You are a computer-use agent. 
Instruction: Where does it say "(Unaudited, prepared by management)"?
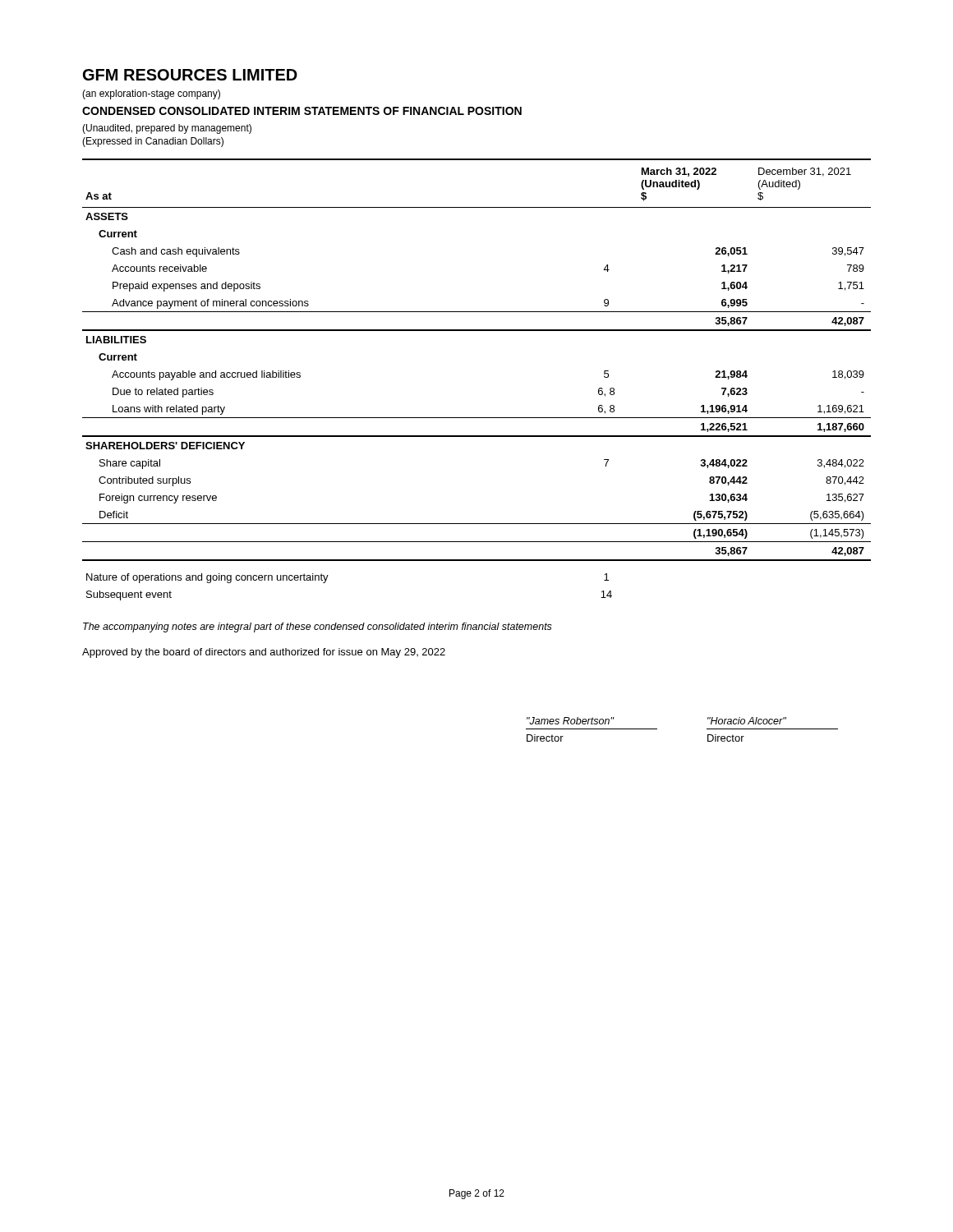(x=167, y=128)
